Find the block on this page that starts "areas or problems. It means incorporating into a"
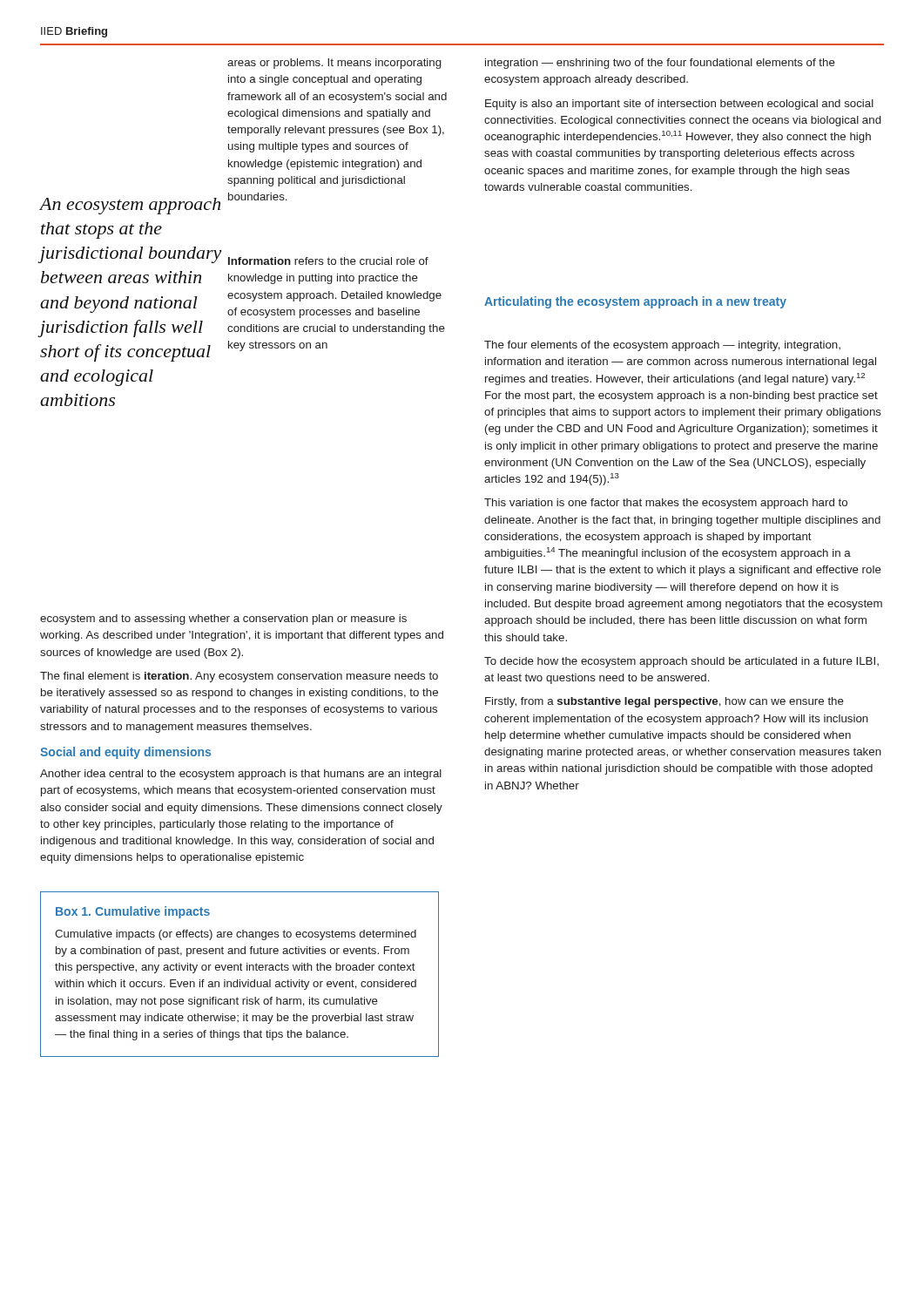The height and width of the screenshot is (1307, 924). (340, 130)
